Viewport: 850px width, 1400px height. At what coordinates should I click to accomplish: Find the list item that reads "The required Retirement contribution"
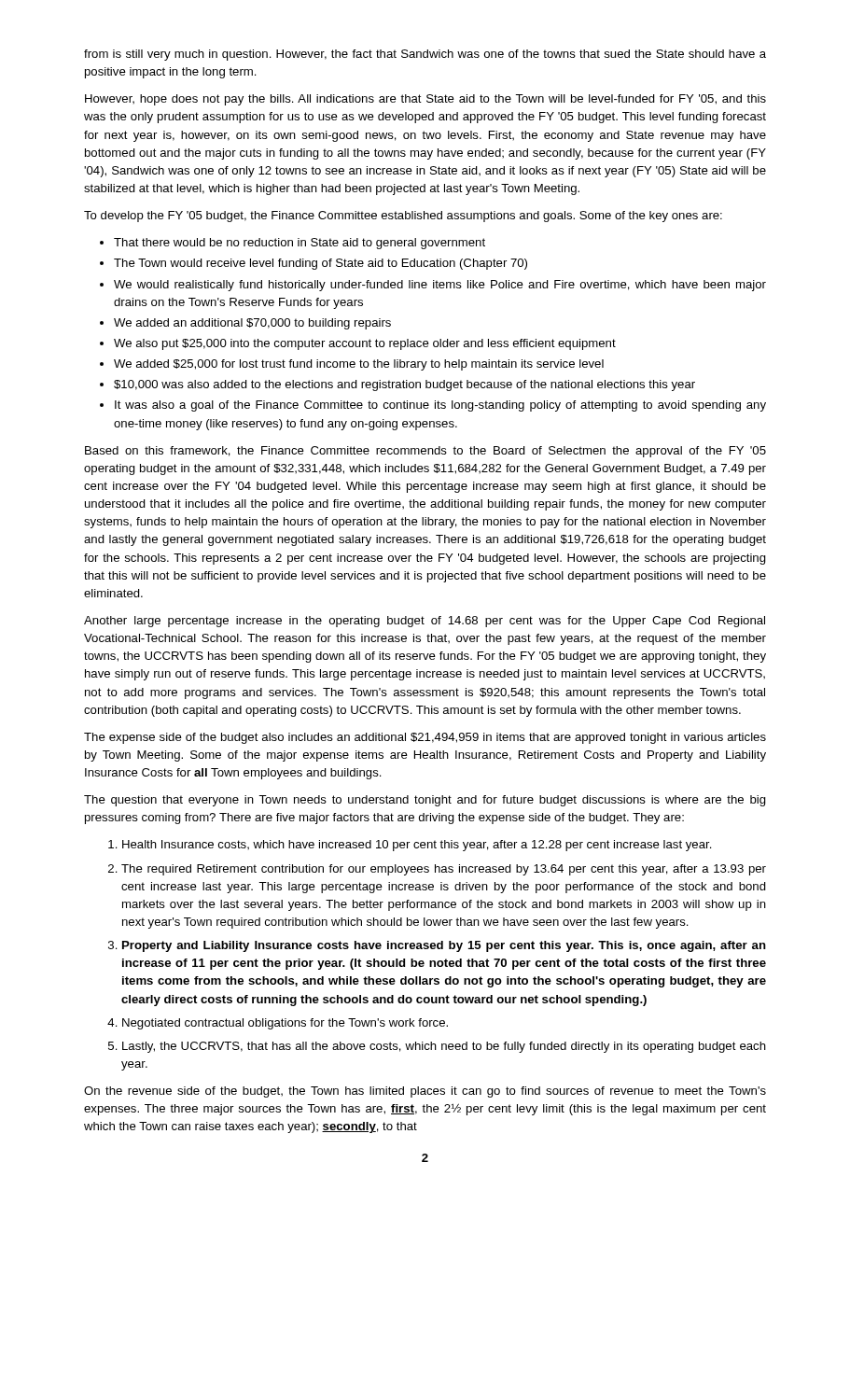444,895
